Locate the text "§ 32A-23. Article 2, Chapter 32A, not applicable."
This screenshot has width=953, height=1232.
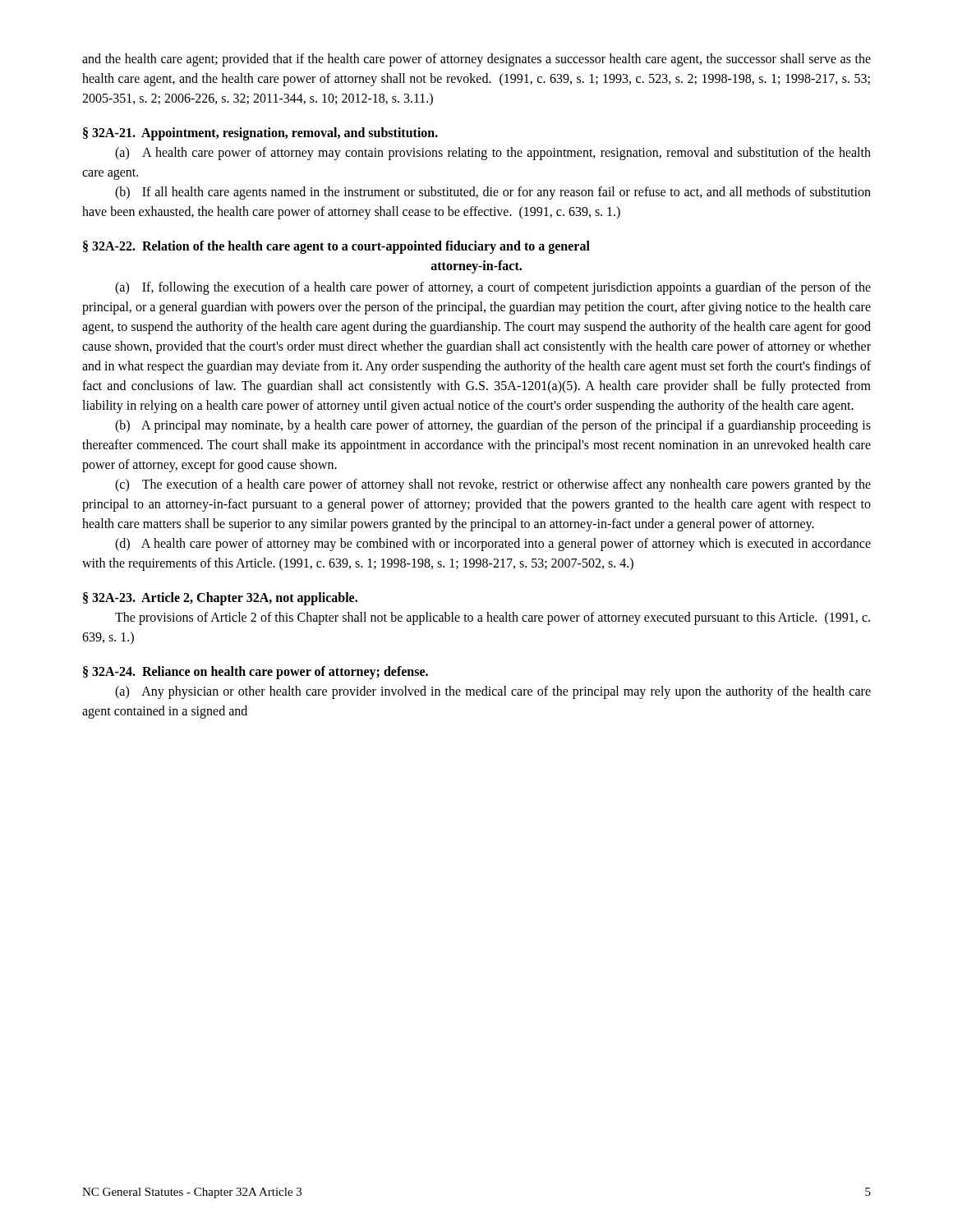coord(220,598)
